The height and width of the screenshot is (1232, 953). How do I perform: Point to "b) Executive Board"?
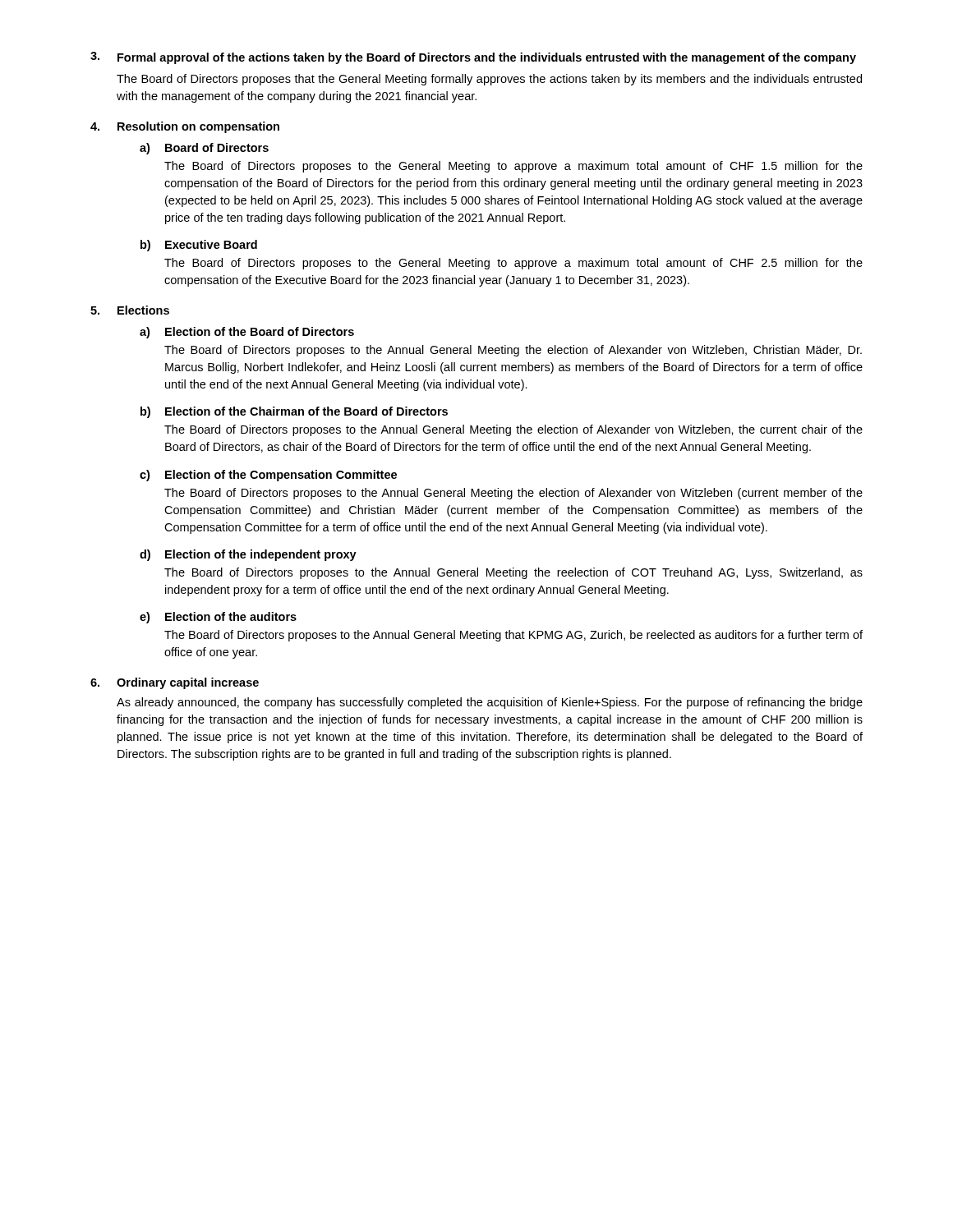click(x=199, y=245)
